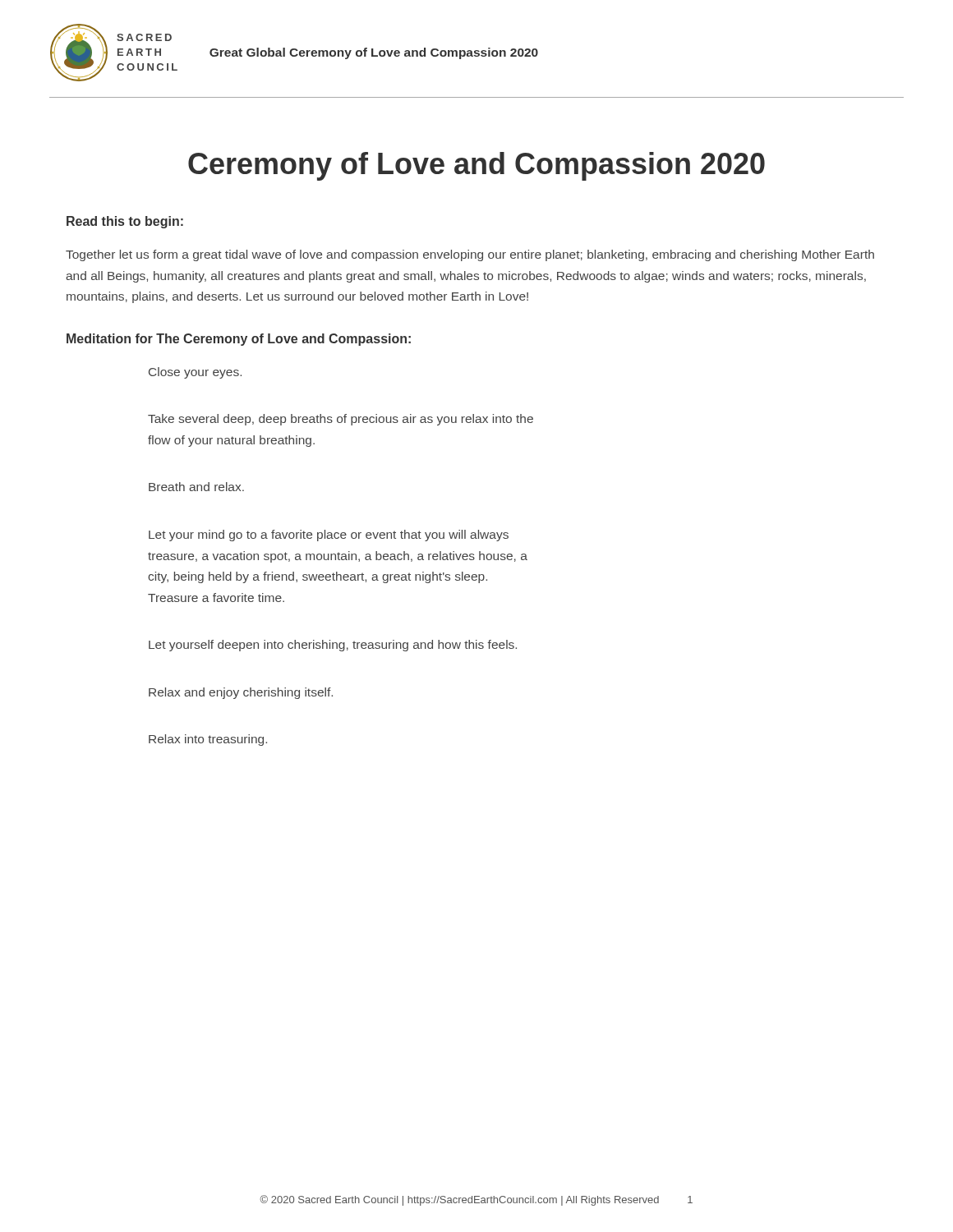
Task: Click on the text with the text "Close your eyes."
Action: (195, 371)
